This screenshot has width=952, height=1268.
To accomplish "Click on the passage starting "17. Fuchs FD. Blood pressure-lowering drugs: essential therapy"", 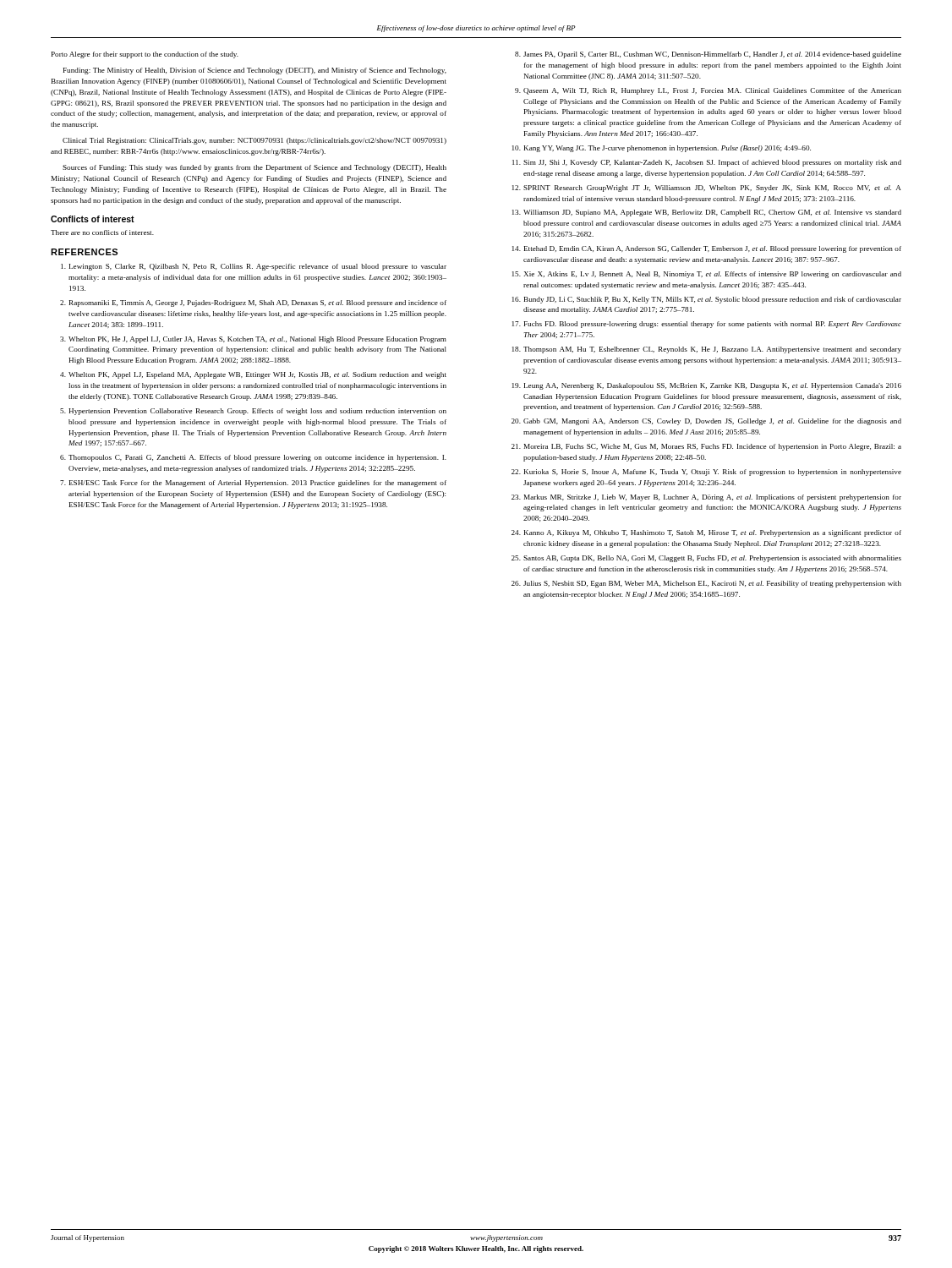I will click(x=703, y=330).
